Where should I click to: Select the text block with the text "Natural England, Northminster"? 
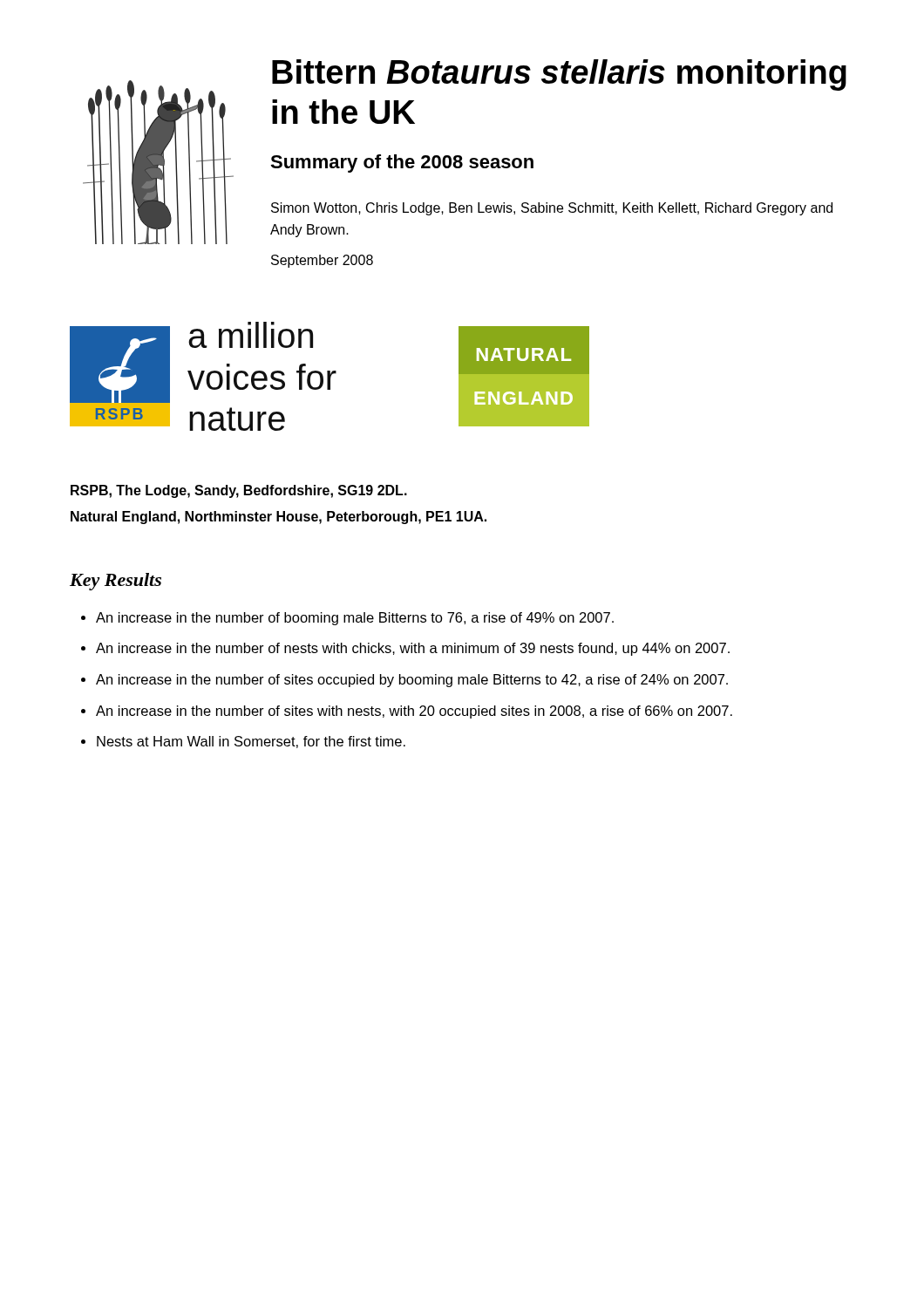[279, 517]
